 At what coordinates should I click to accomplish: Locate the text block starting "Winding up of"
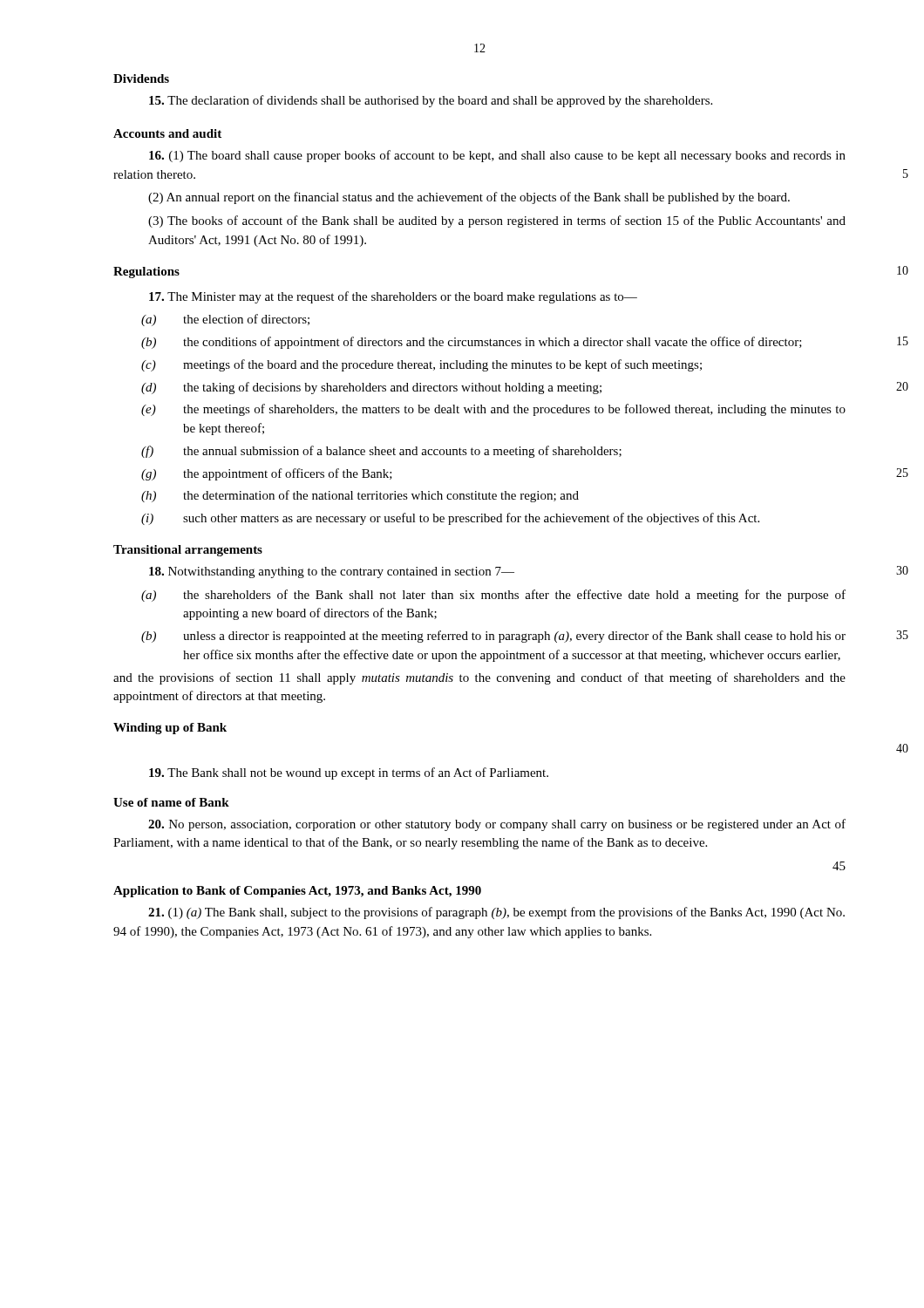[170, 727]
